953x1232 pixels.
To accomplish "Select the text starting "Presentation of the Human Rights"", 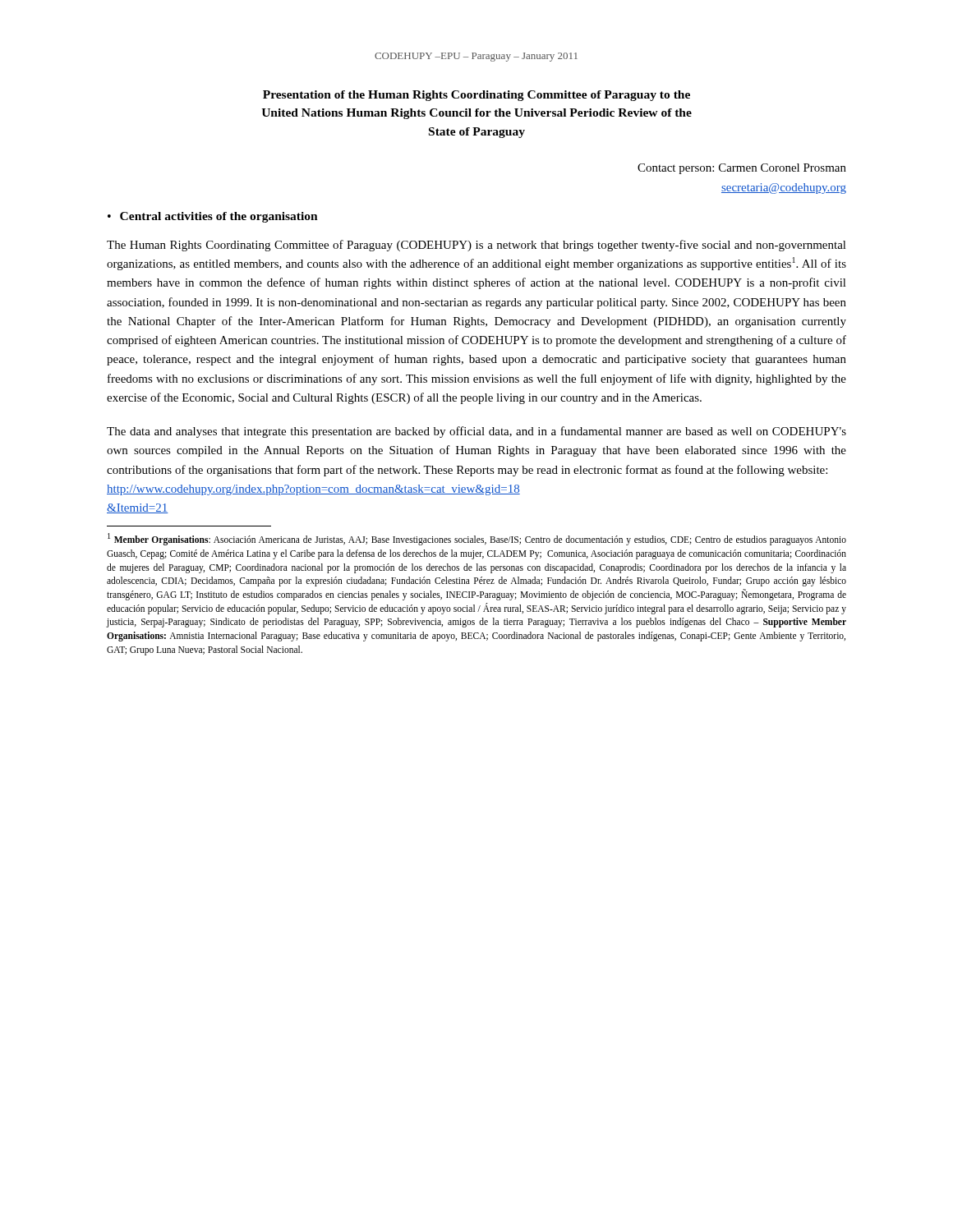I will point(476,113).
